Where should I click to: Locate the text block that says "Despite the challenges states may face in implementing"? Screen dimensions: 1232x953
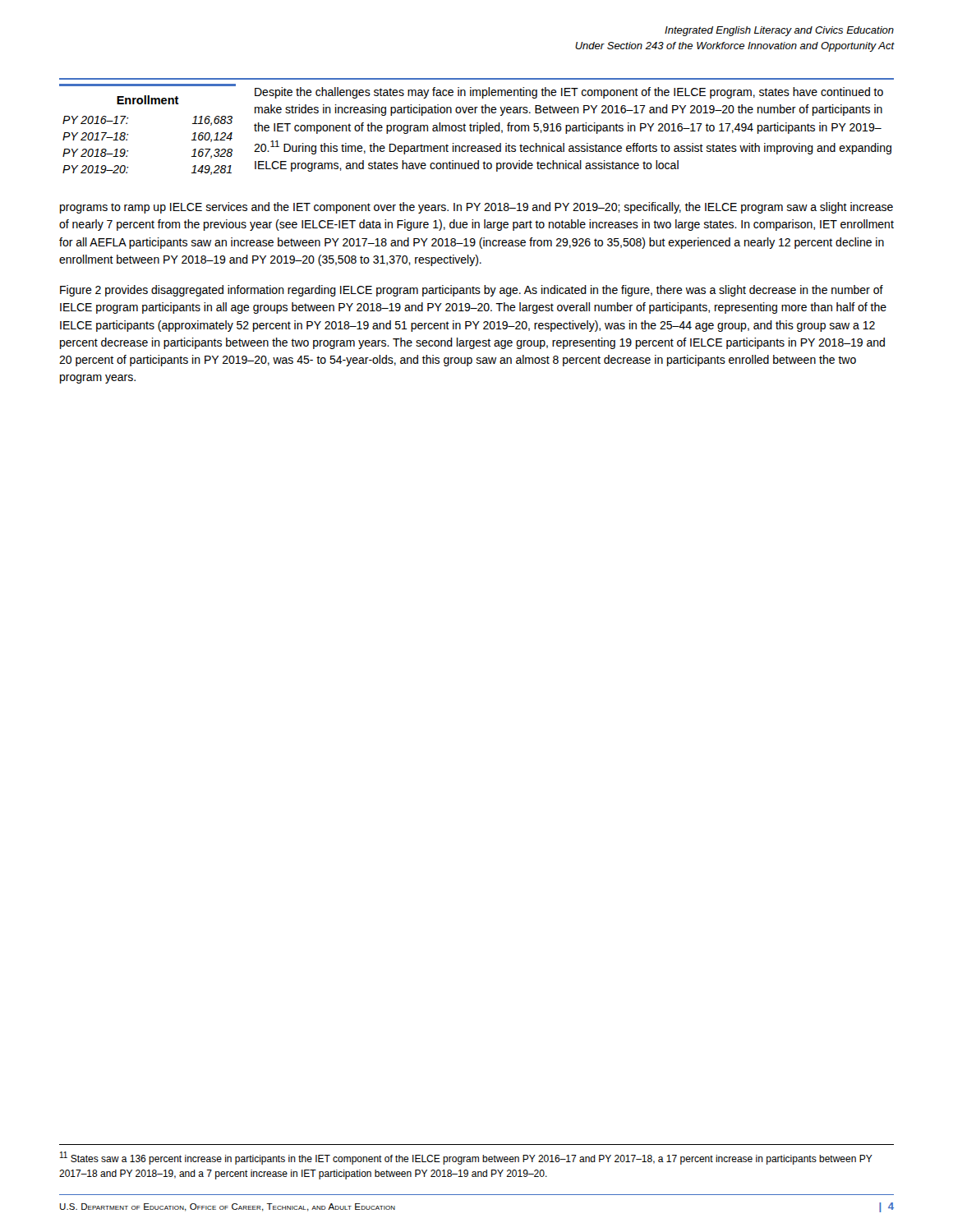[573, 128]
